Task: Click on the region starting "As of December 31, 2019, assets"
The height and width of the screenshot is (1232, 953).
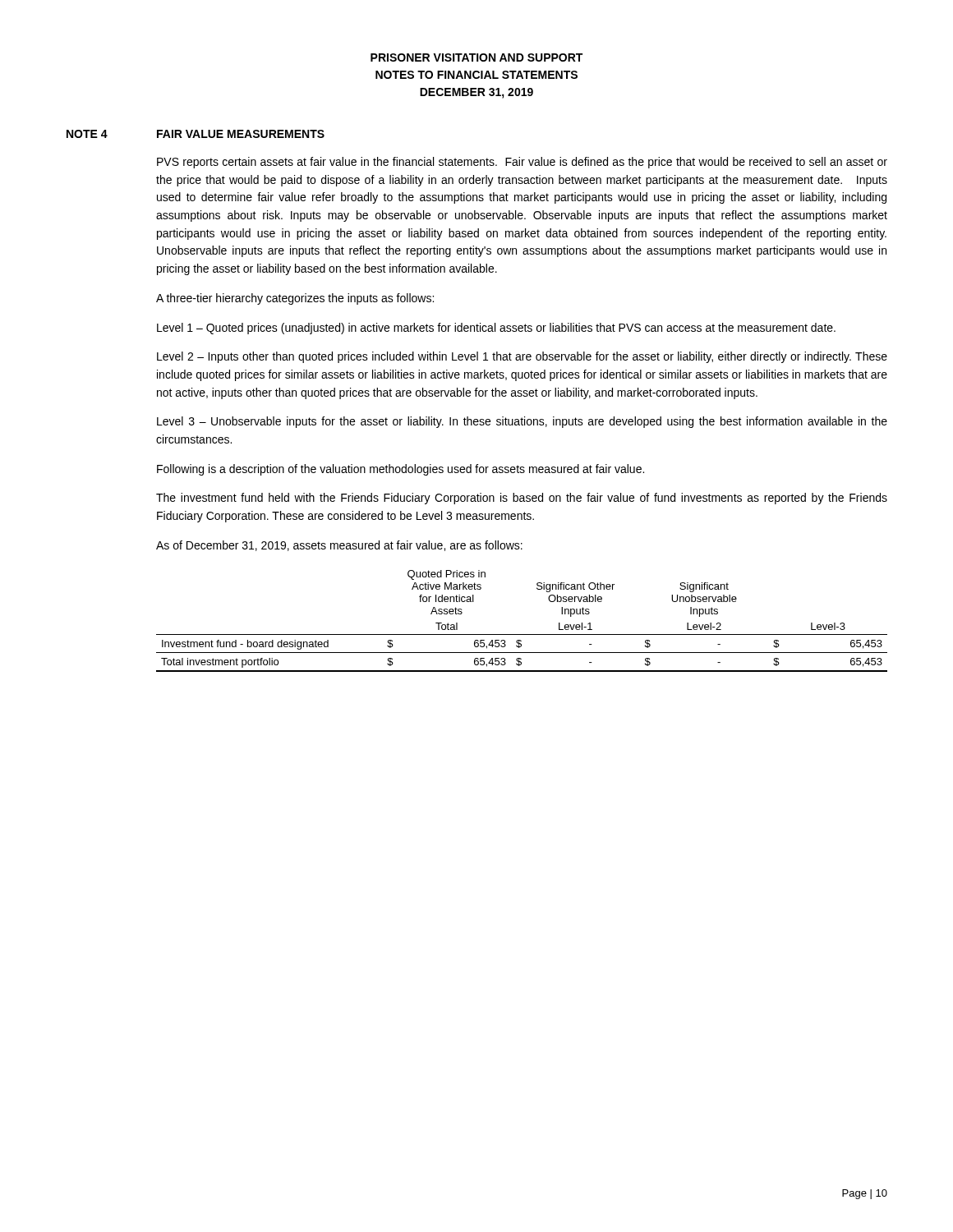Action: [x=340, y=545]
